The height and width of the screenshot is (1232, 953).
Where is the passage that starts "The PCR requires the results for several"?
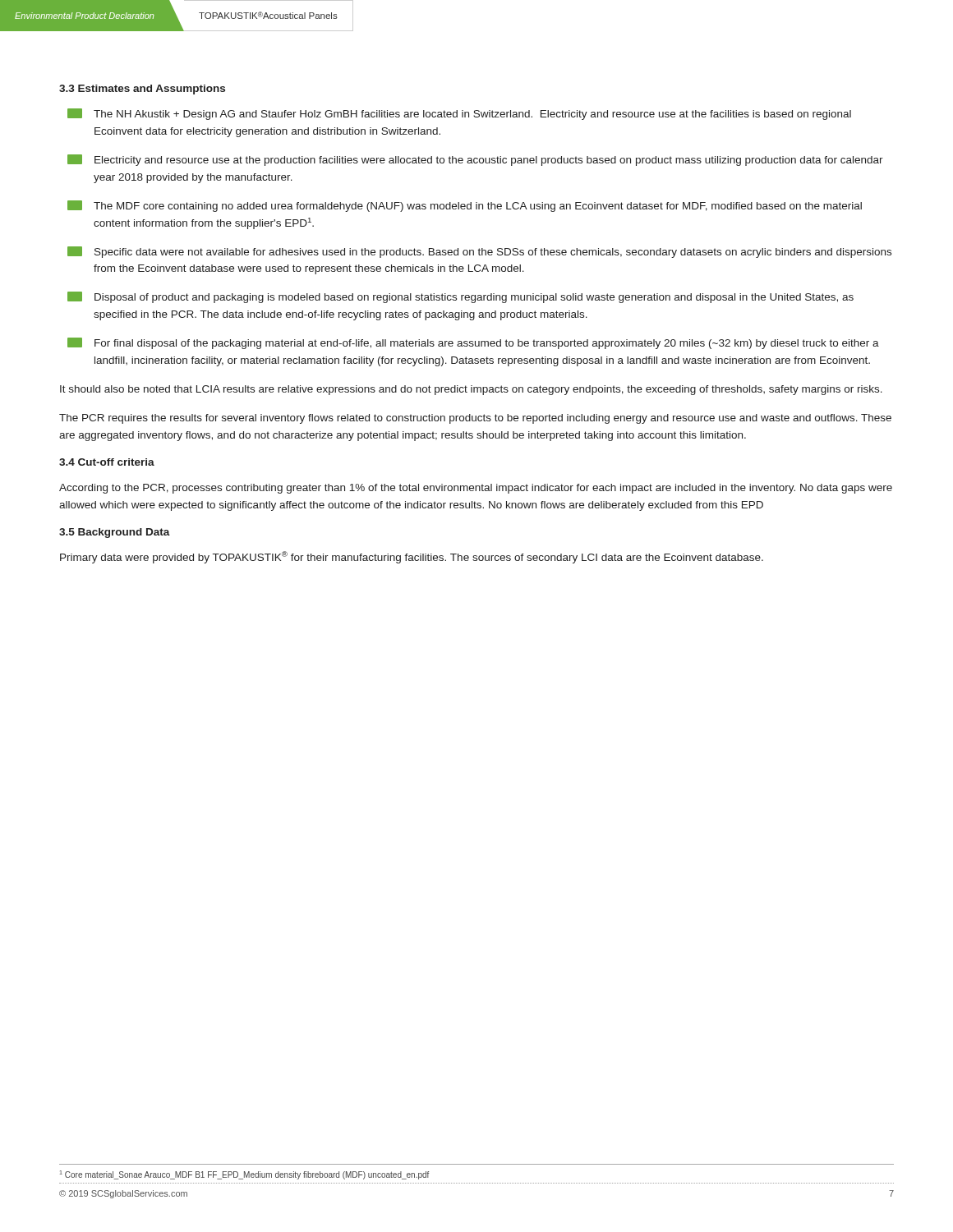point(475,426)
